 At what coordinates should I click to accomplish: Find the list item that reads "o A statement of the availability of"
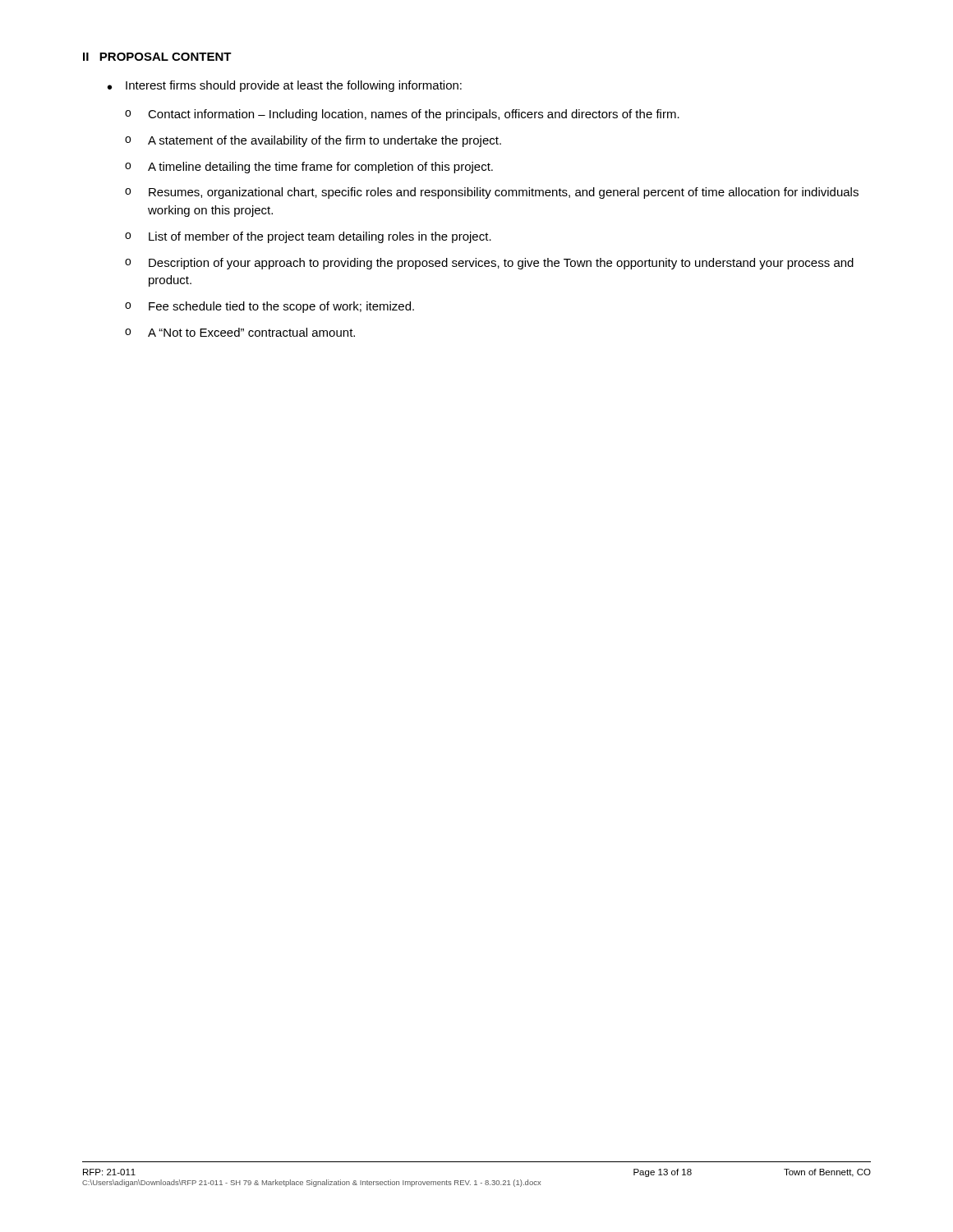tap(498, 140)
